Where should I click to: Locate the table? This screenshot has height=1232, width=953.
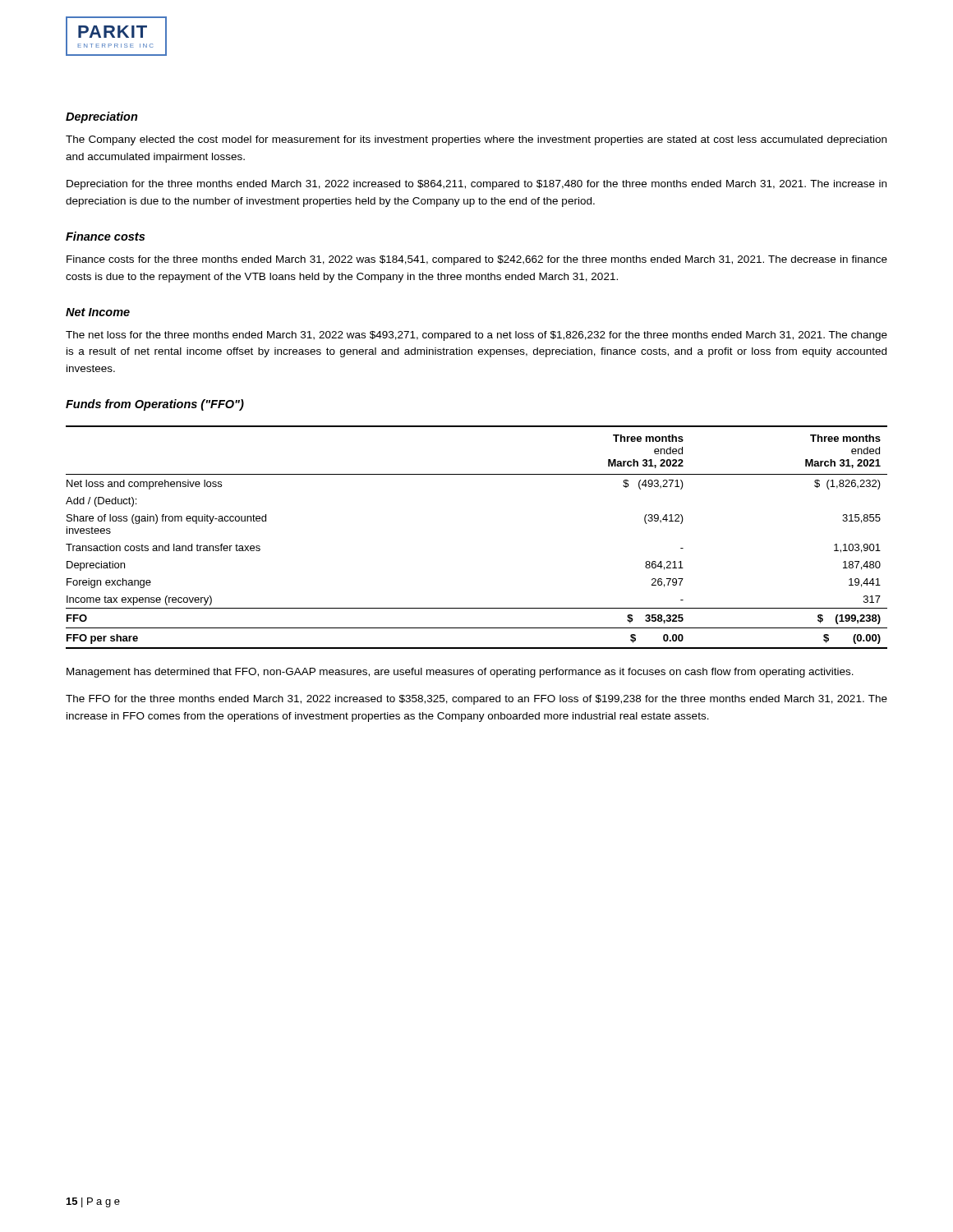tap(476, 537)
